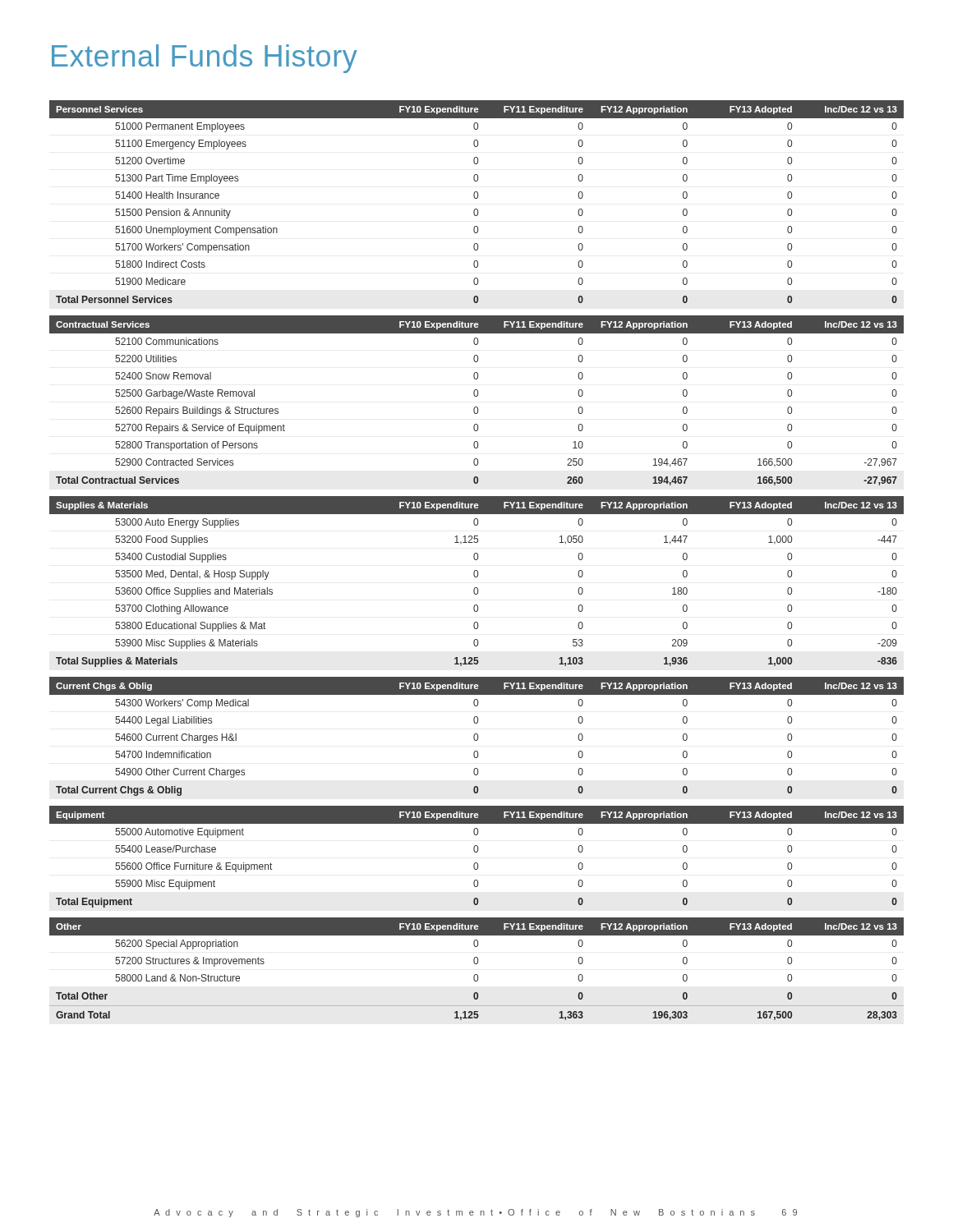Locate the table with the text "58000 Land & Non-Structure"
The height and width of the screenshot is (1232, 953).
coord(476,971)
